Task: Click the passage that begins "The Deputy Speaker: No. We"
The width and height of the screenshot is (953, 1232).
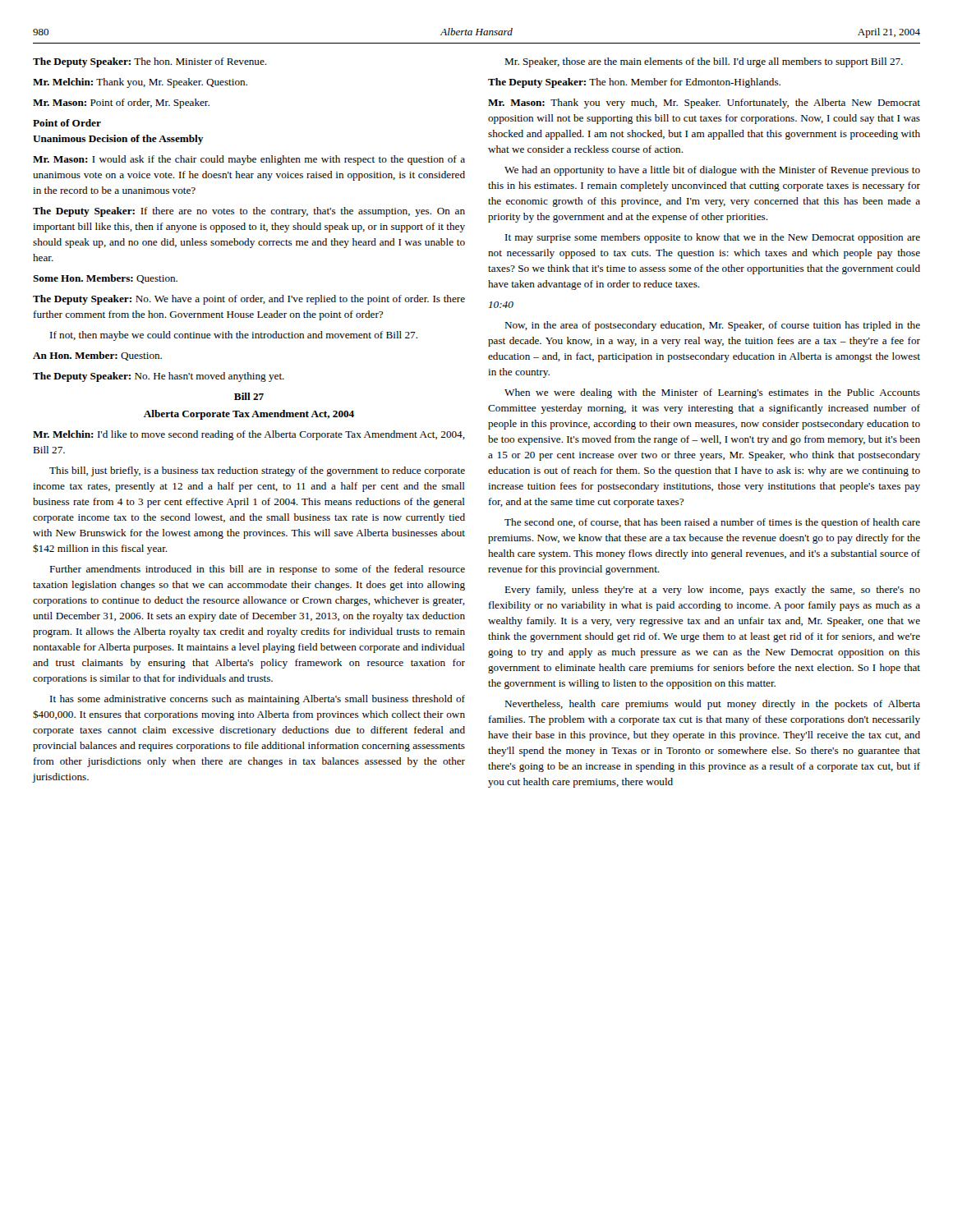Action: (249, 306)
